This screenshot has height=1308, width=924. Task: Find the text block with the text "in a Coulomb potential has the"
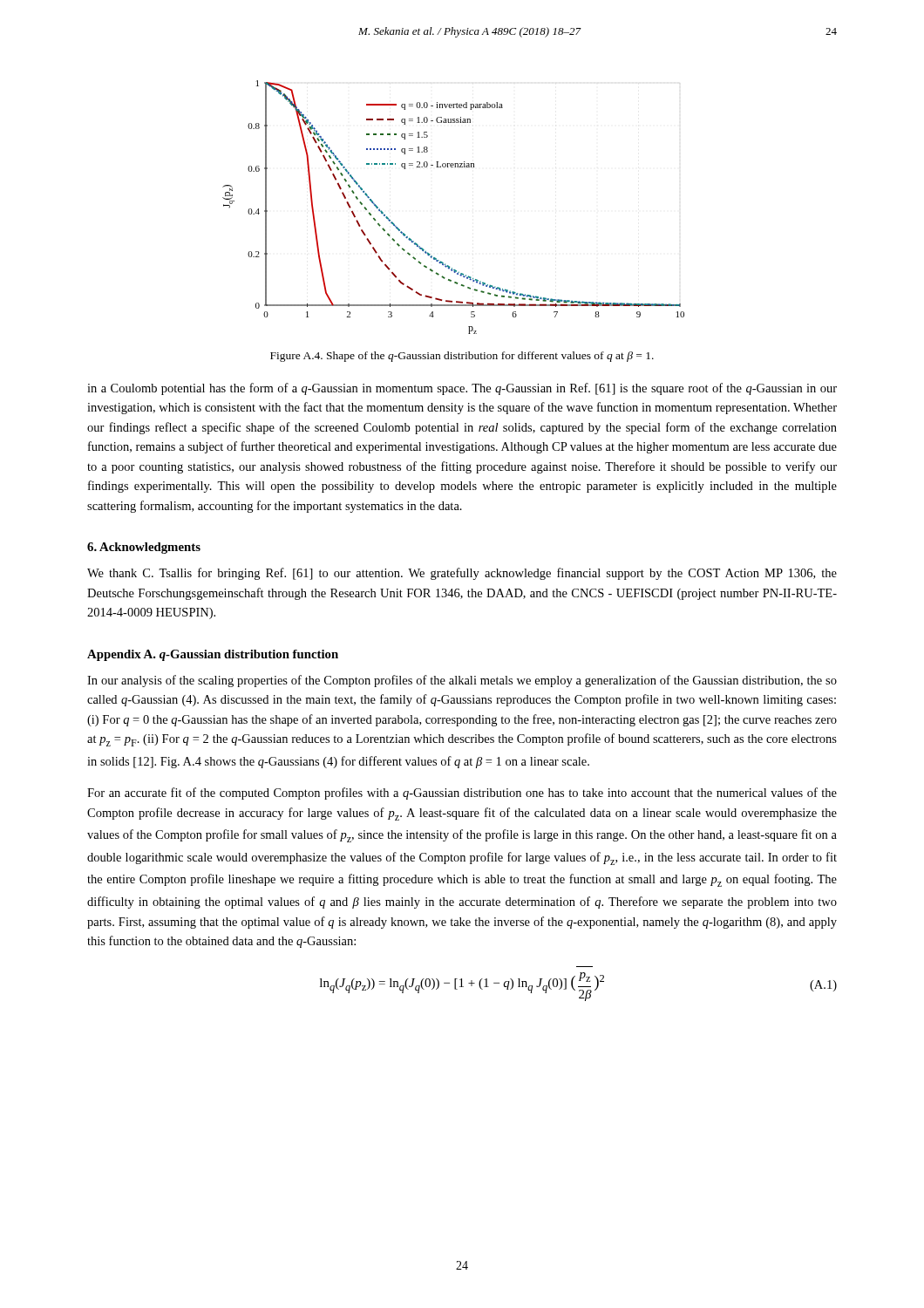tap(462, 447)
